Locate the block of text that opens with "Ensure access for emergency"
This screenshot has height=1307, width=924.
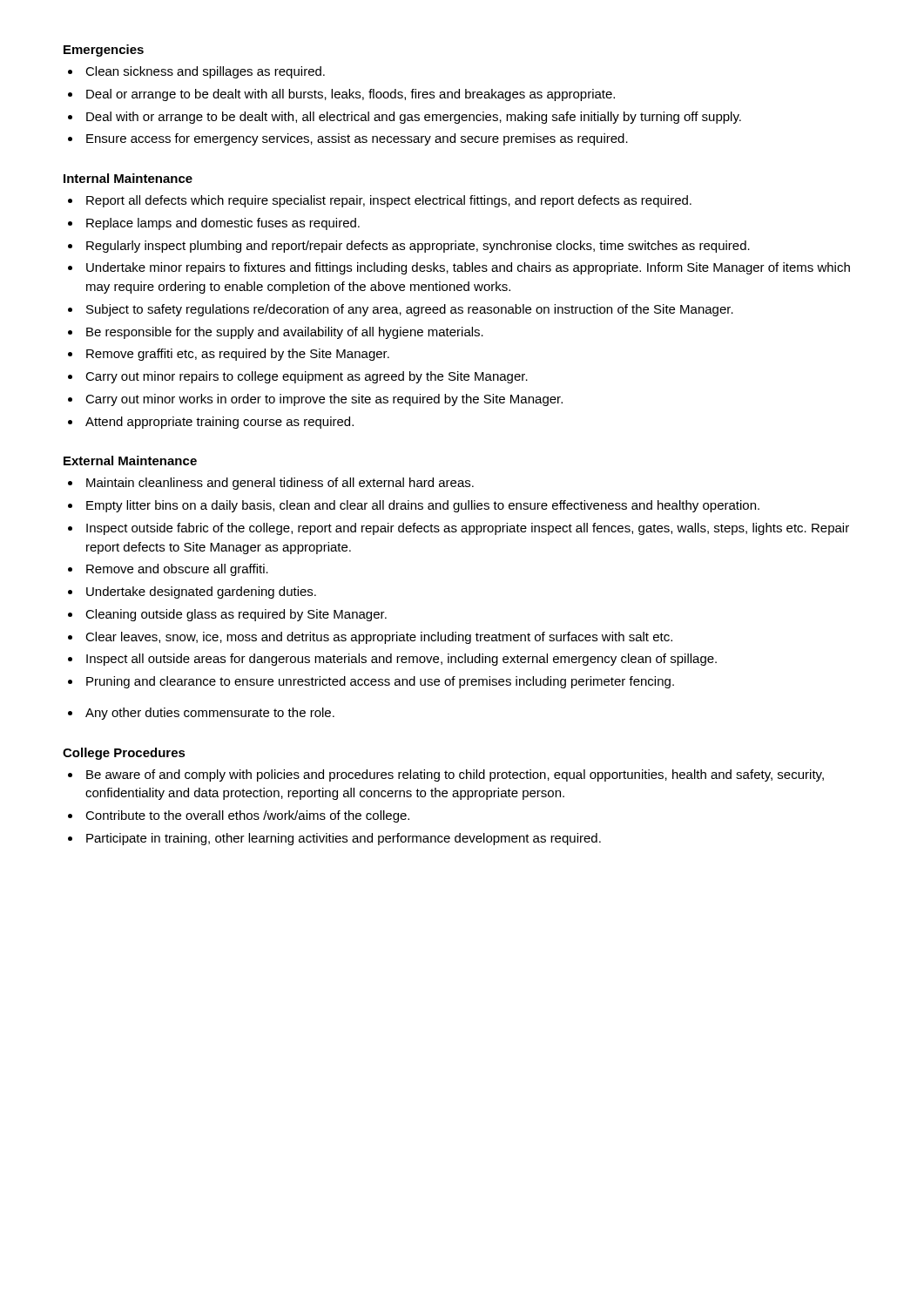pos(357,138)
